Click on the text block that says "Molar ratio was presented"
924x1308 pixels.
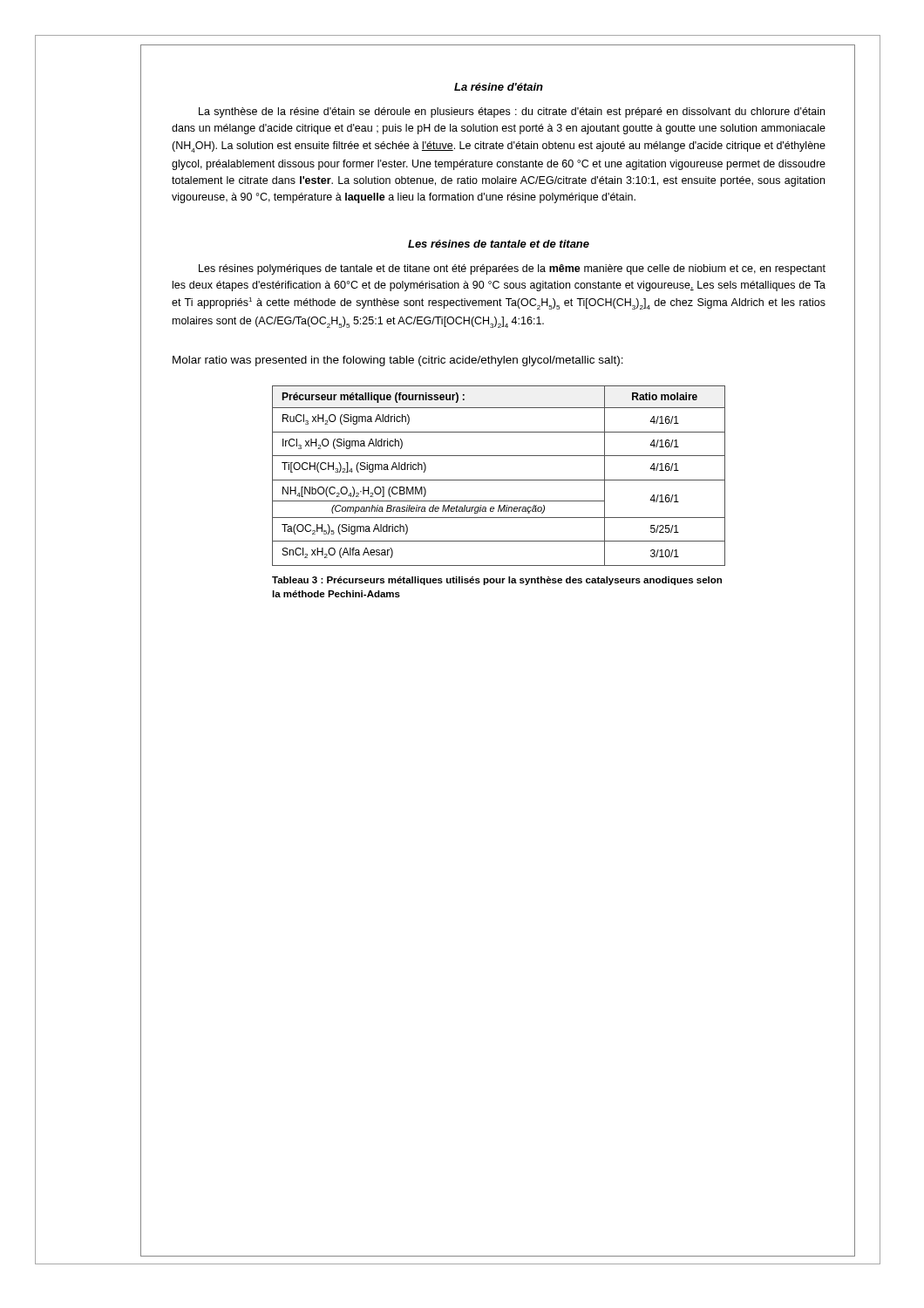pyautogui.click(x=398, y=360)
